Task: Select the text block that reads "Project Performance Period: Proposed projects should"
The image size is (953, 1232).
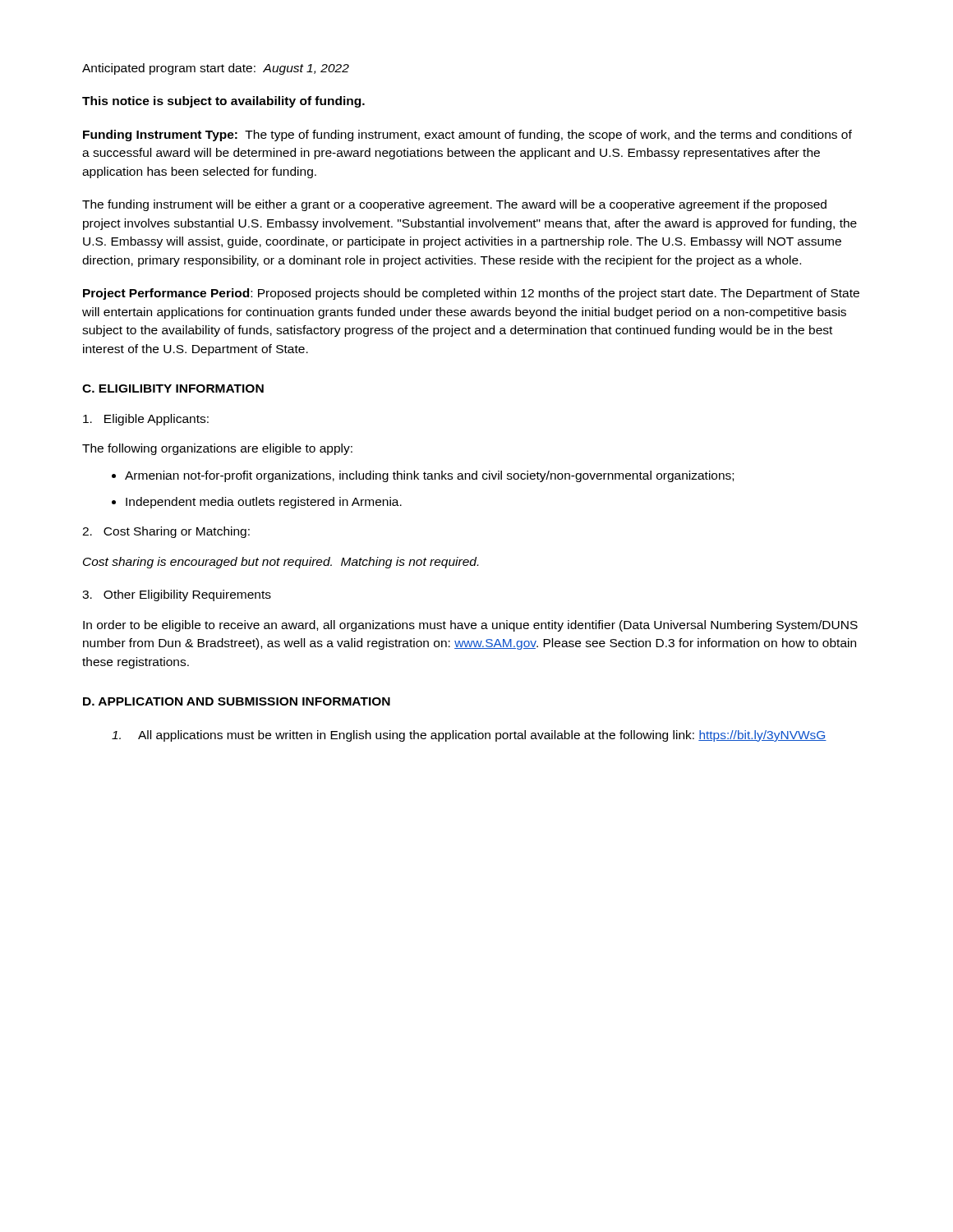Action: coord(471,321)
